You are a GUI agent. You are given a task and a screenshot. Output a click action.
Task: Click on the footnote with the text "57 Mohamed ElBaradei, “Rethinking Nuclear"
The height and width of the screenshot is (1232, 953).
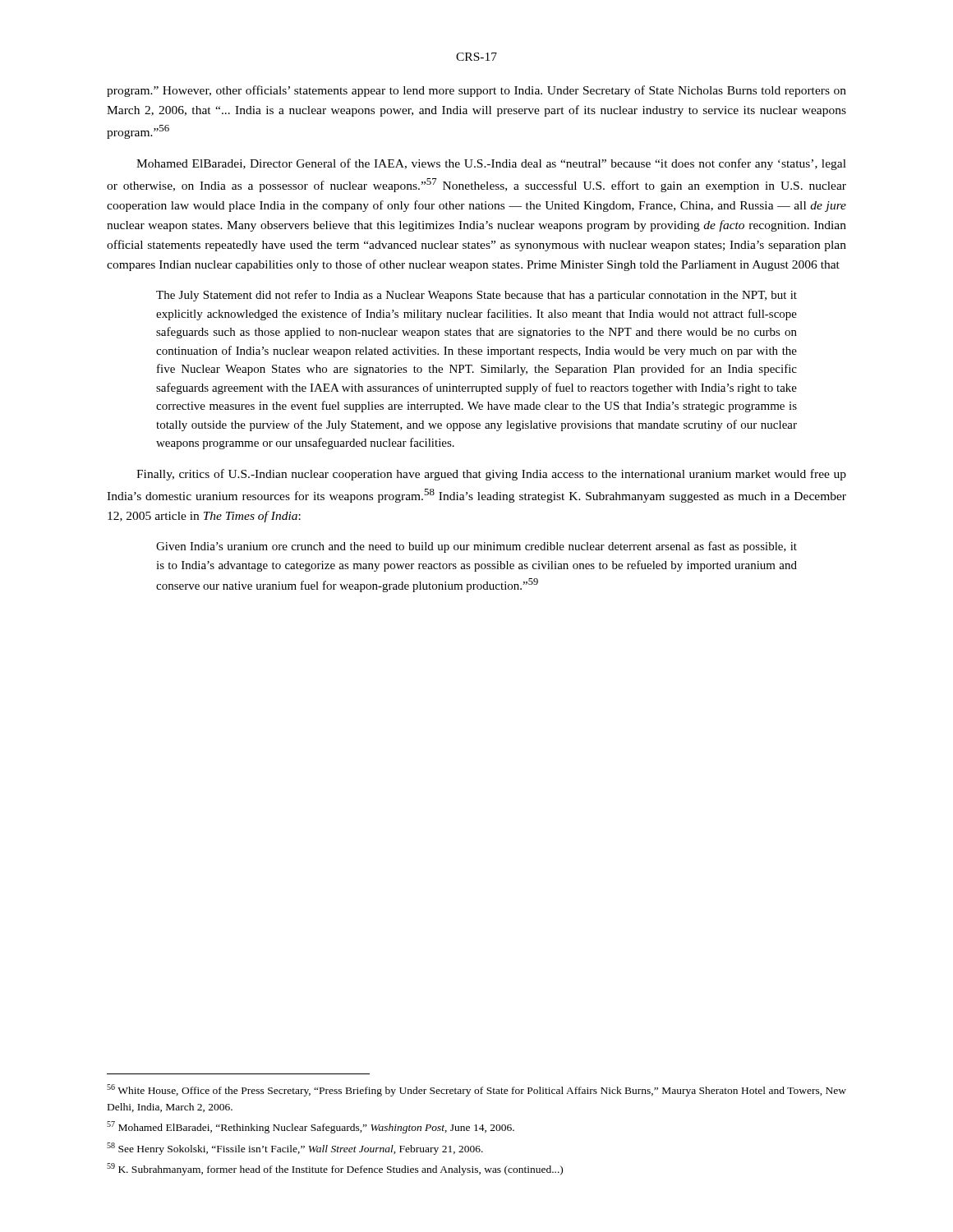coord(311,1127)
